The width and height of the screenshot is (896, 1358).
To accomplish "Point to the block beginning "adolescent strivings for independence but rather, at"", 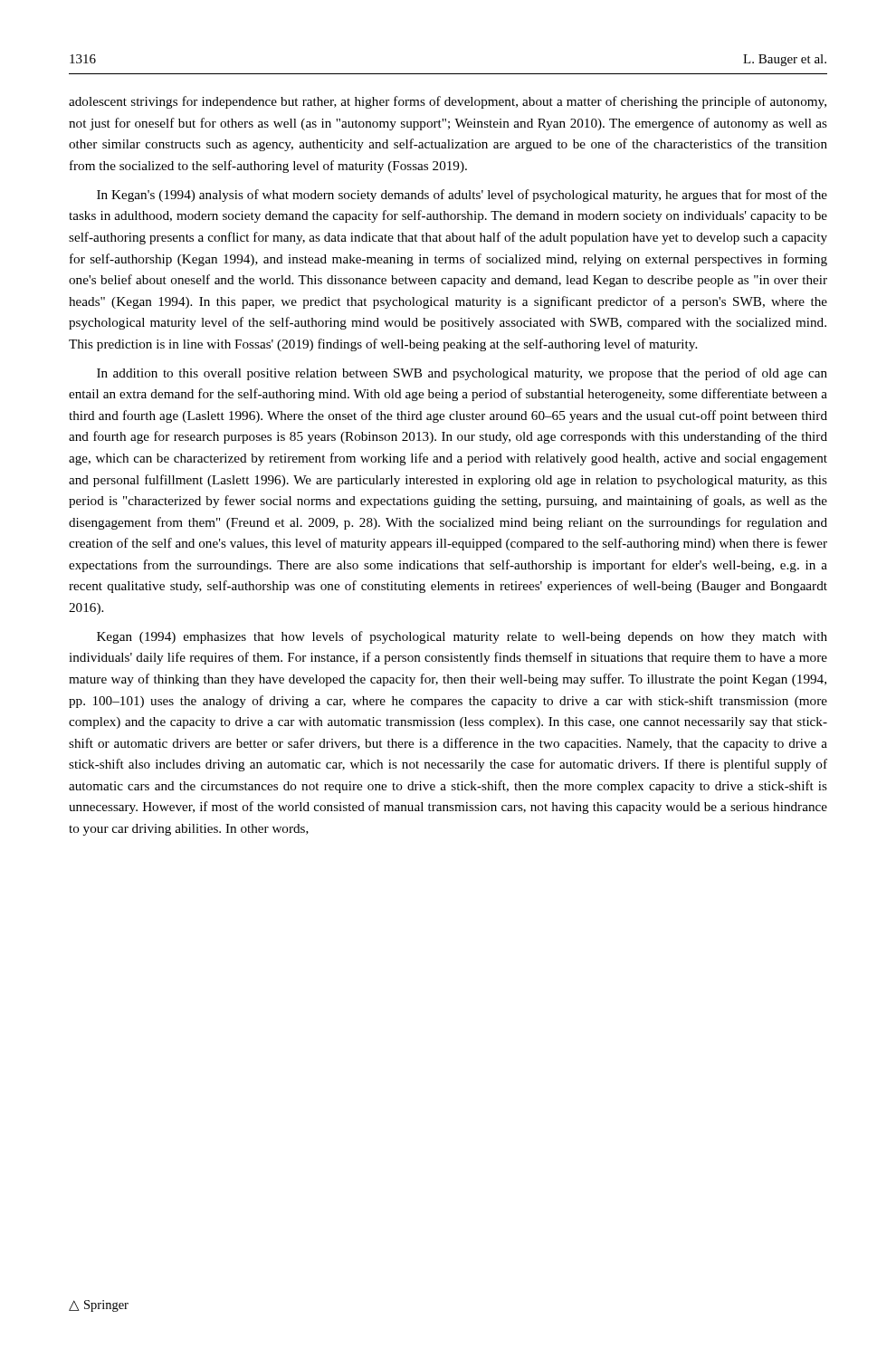I will pyautogui.click(x=448, y=465).
